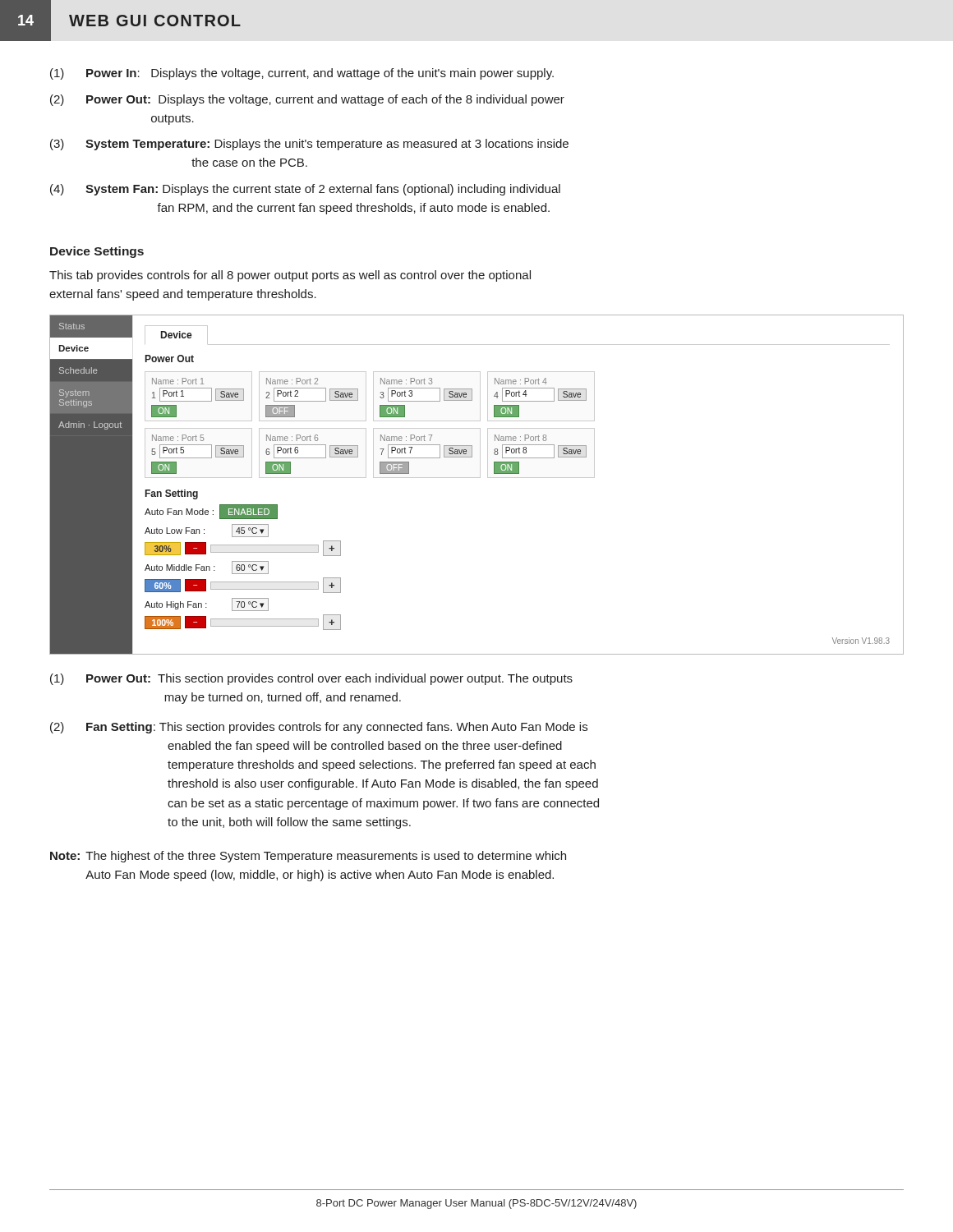Select the block starting "(4) System Fan: Displays the"
The image size is (953, 1232).
click(x=305, y=199)
